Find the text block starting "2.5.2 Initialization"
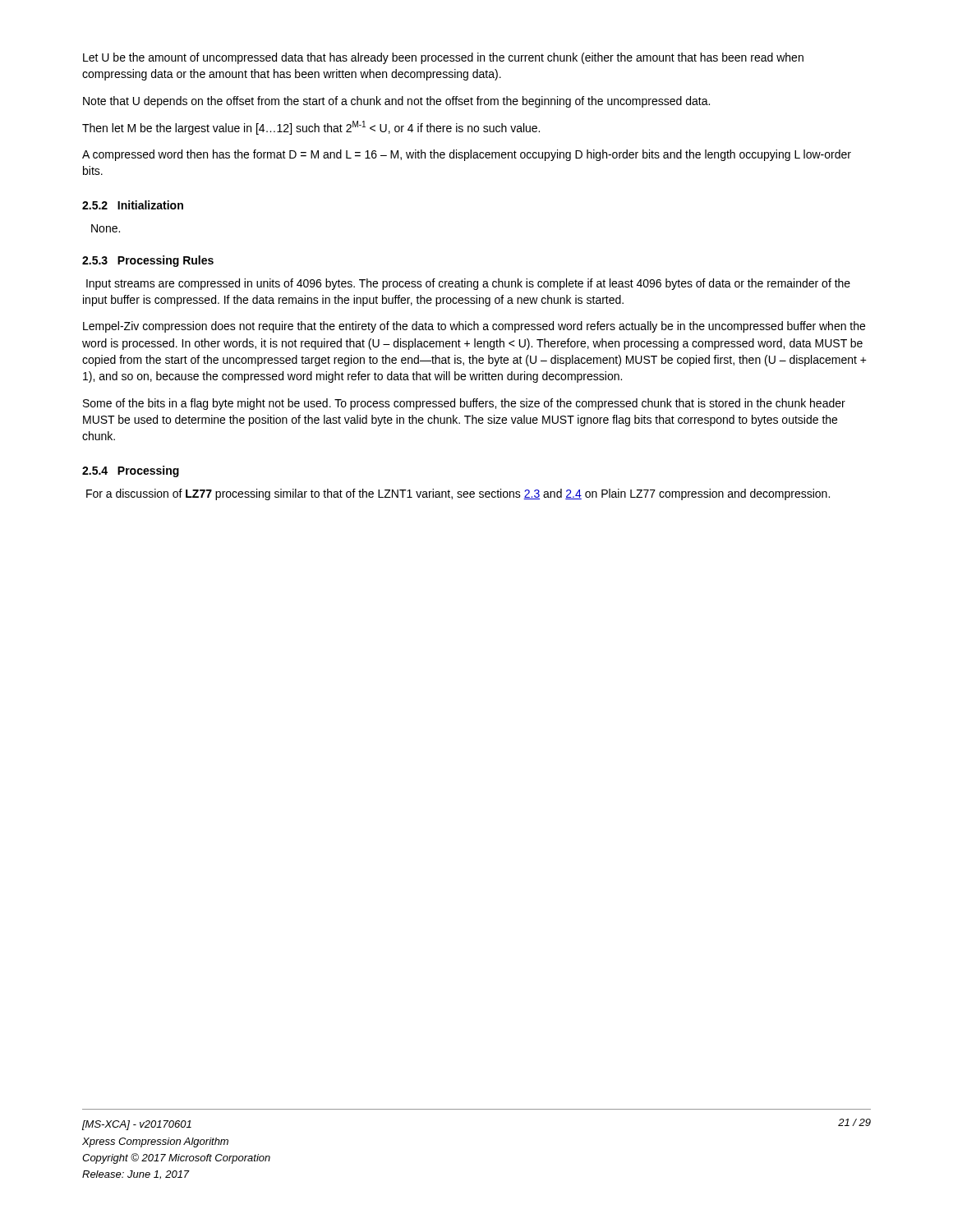 [133, 206]
